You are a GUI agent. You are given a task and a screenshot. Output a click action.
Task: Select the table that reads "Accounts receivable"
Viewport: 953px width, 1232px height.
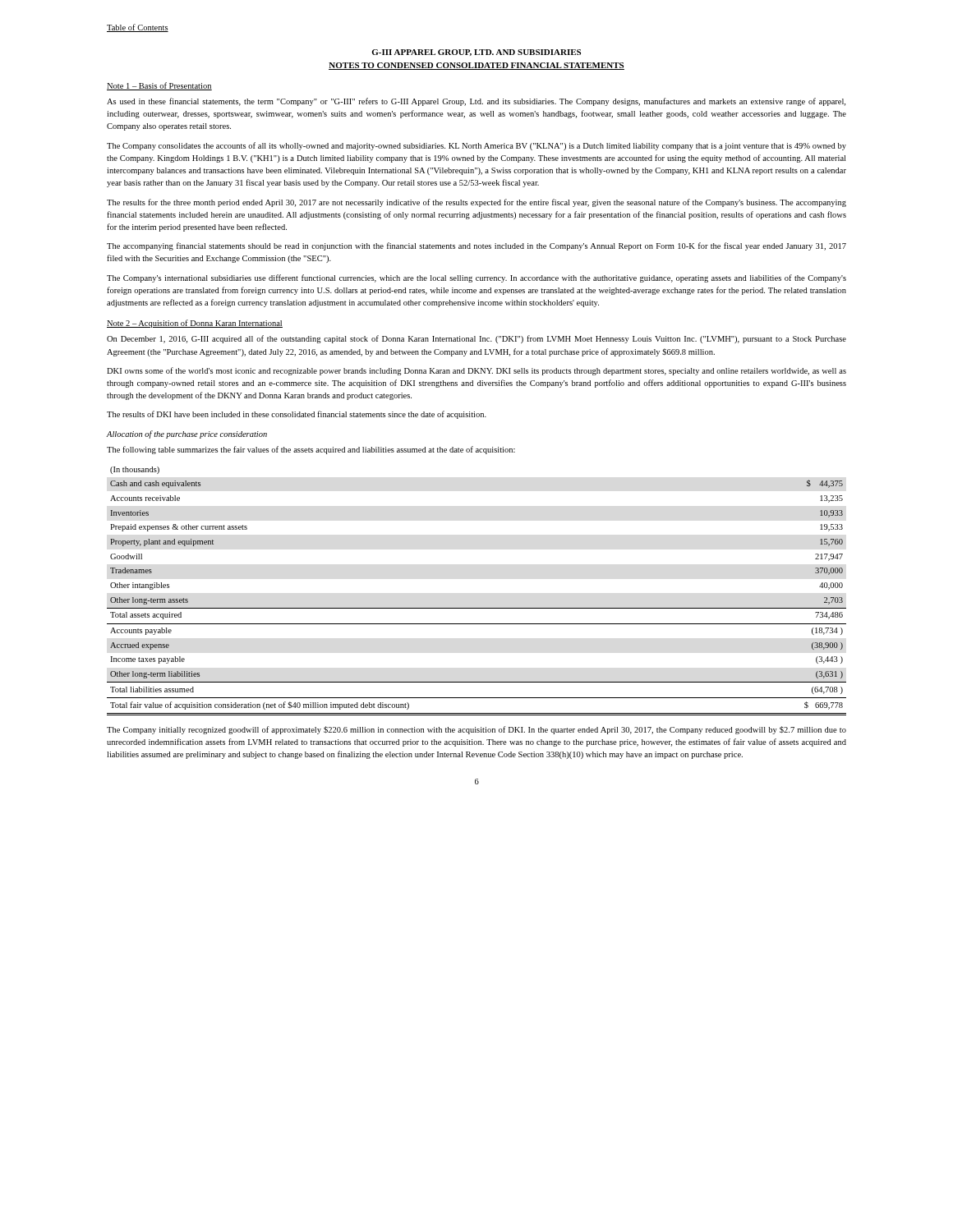click(476, 589)
